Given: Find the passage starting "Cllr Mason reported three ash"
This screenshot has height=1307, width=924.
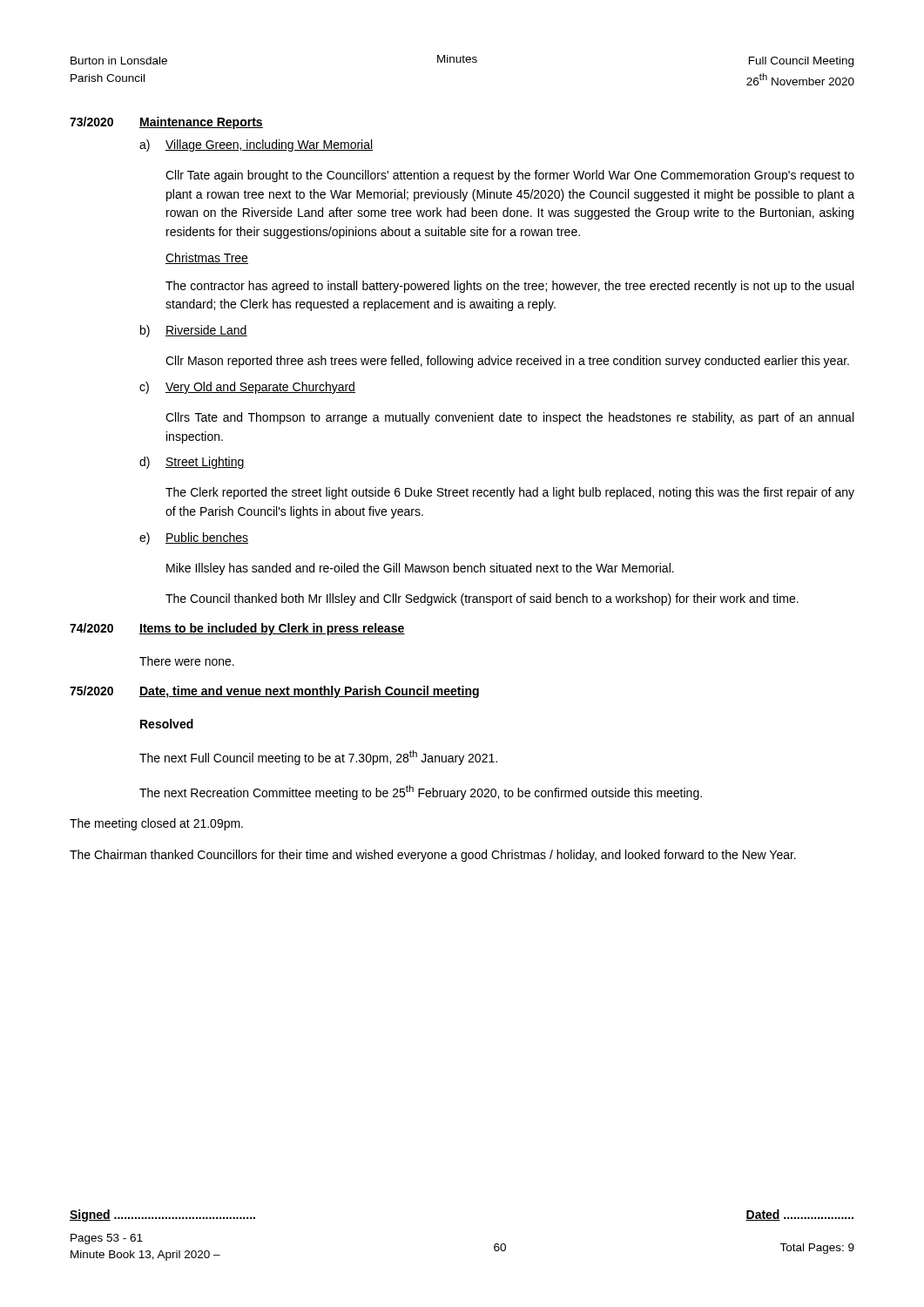Looking at the screenshot, I should point(510,362).
